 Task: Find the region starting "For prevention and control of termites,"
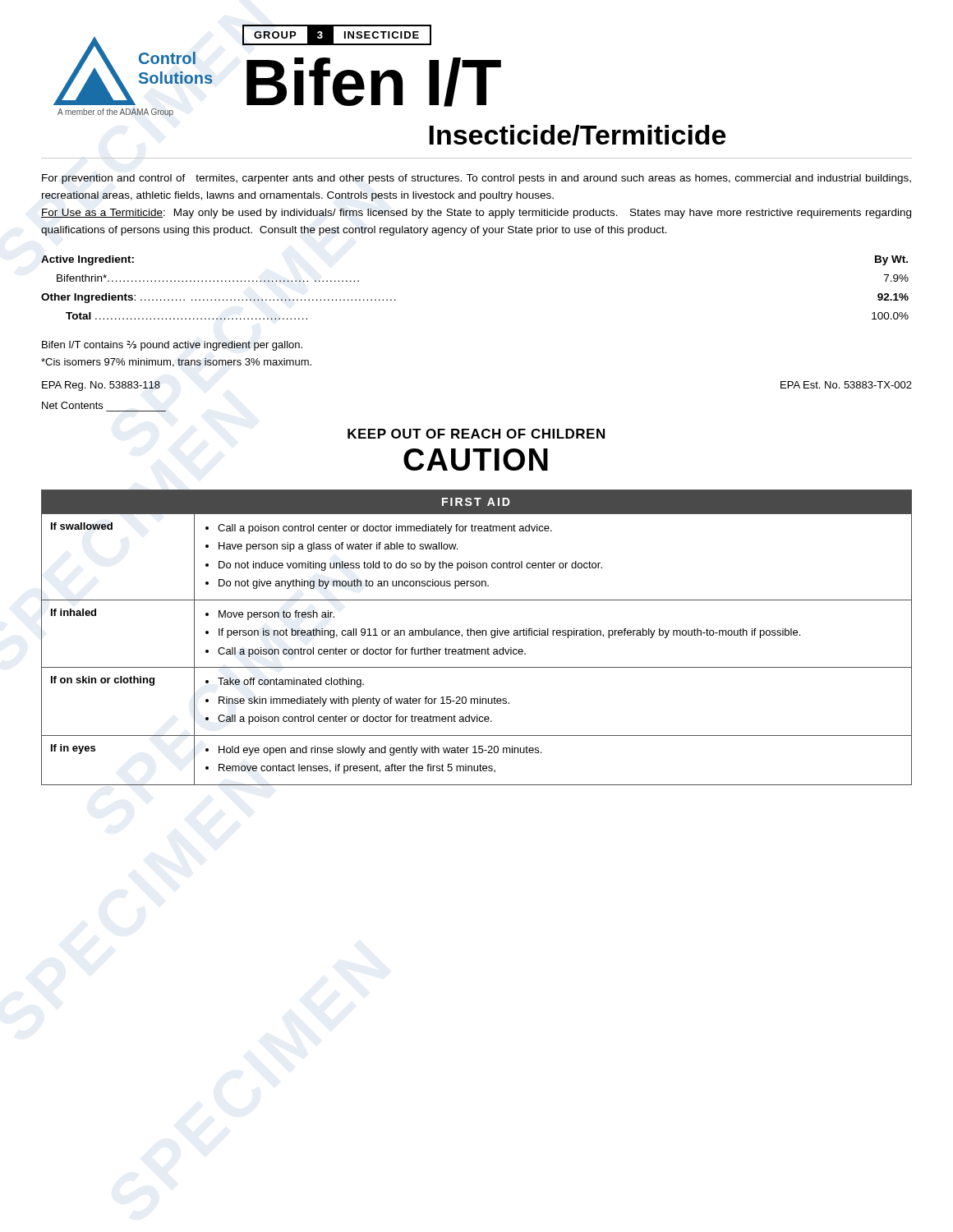476,204
